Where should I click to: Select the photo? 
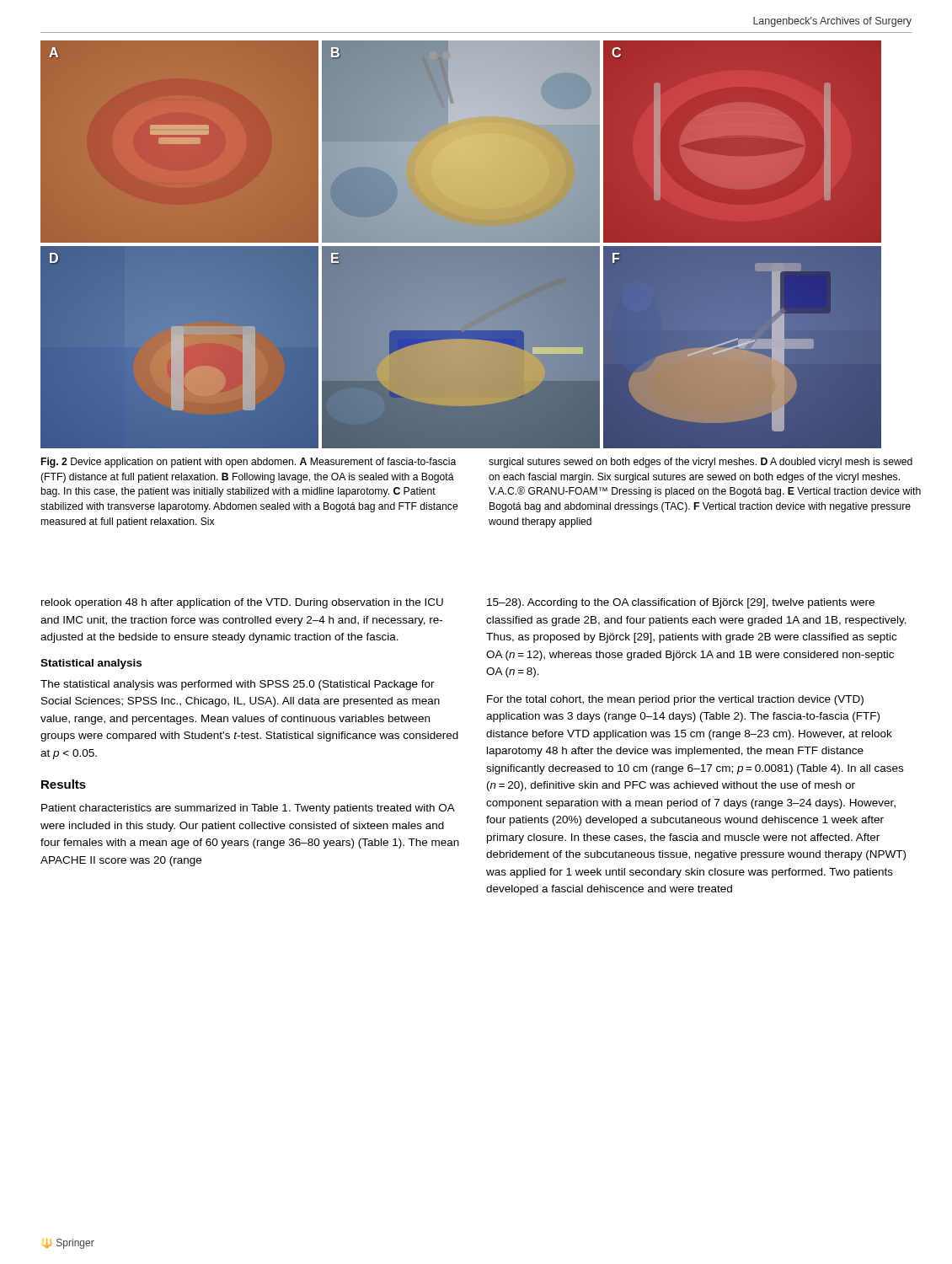(476, 244)
